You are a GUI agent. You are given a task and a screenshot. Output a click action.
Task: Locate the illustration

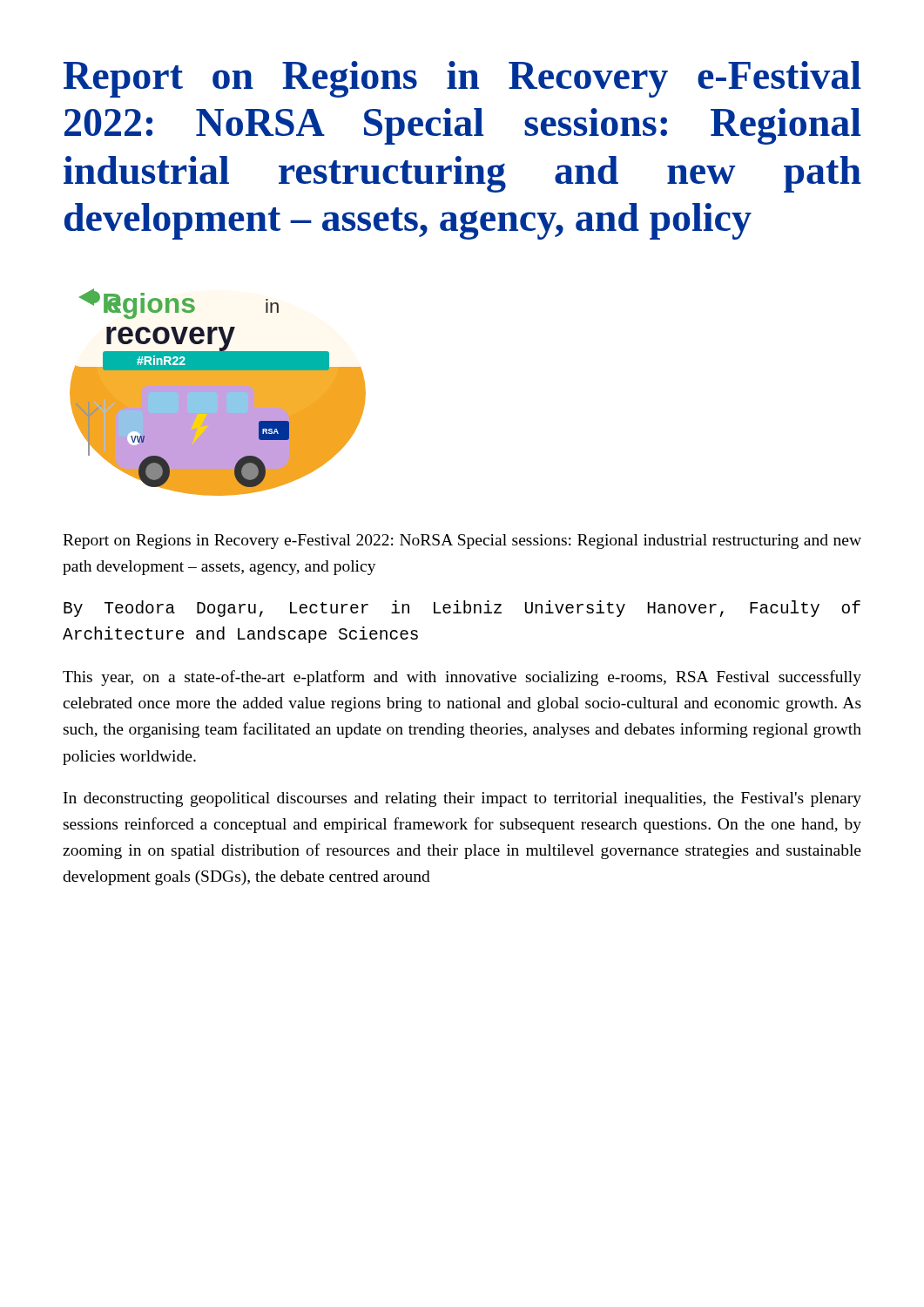point(462,388)
